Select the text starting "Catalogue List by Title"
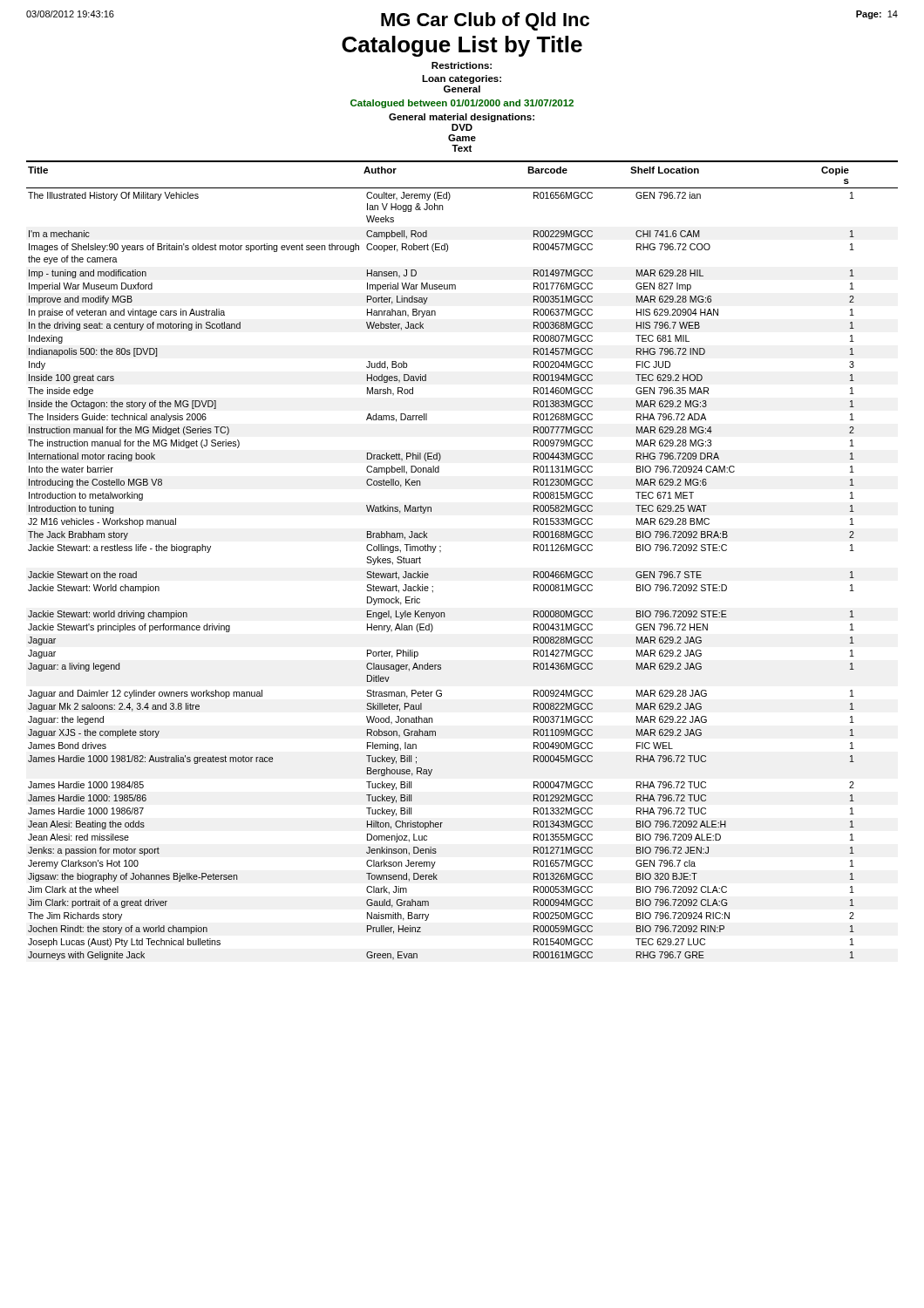Viewport: 924px width, 1308px height. point(462,44)
